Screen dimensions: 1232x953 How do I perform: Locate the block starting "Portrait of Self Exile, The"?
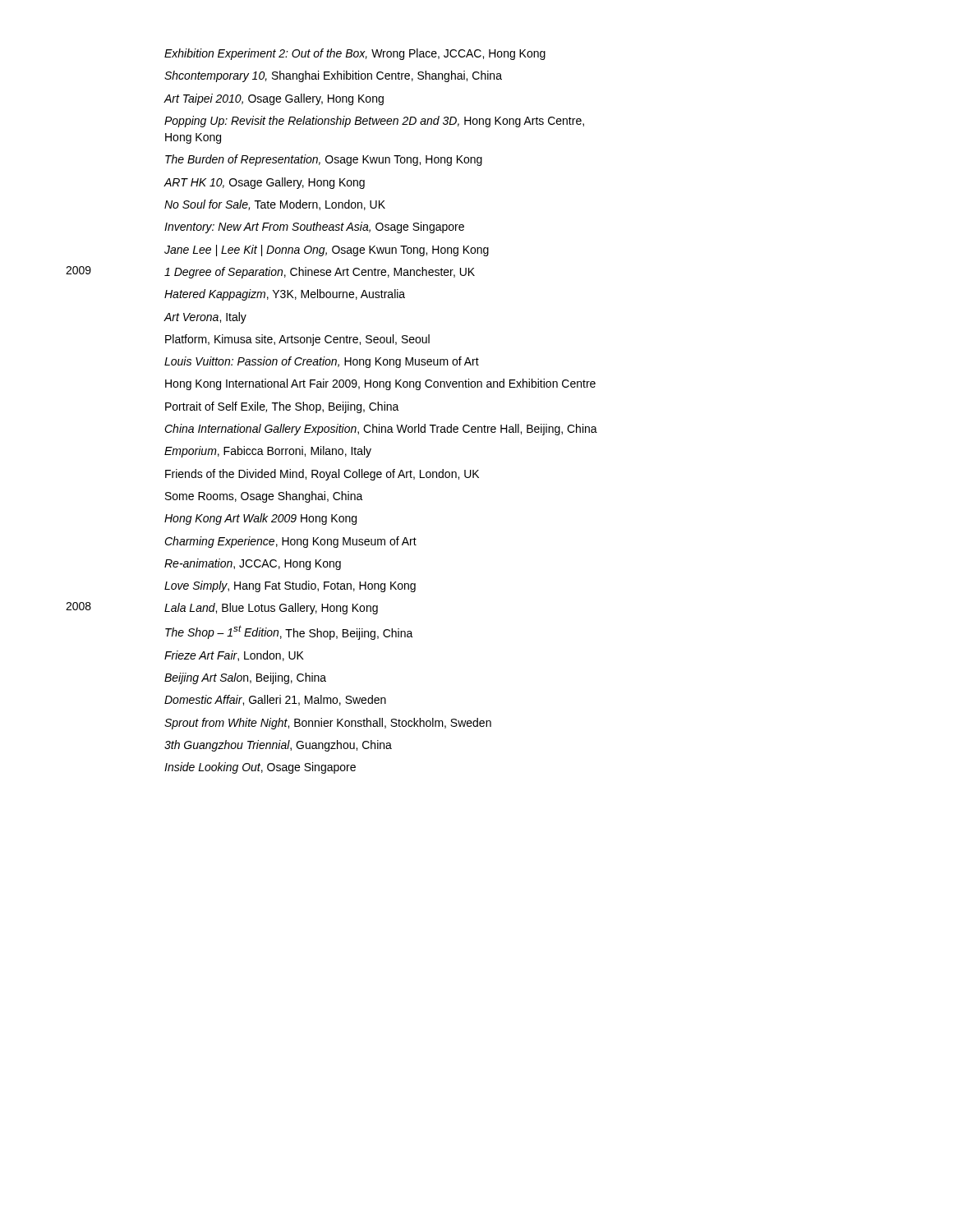click(x=282, y=406)
